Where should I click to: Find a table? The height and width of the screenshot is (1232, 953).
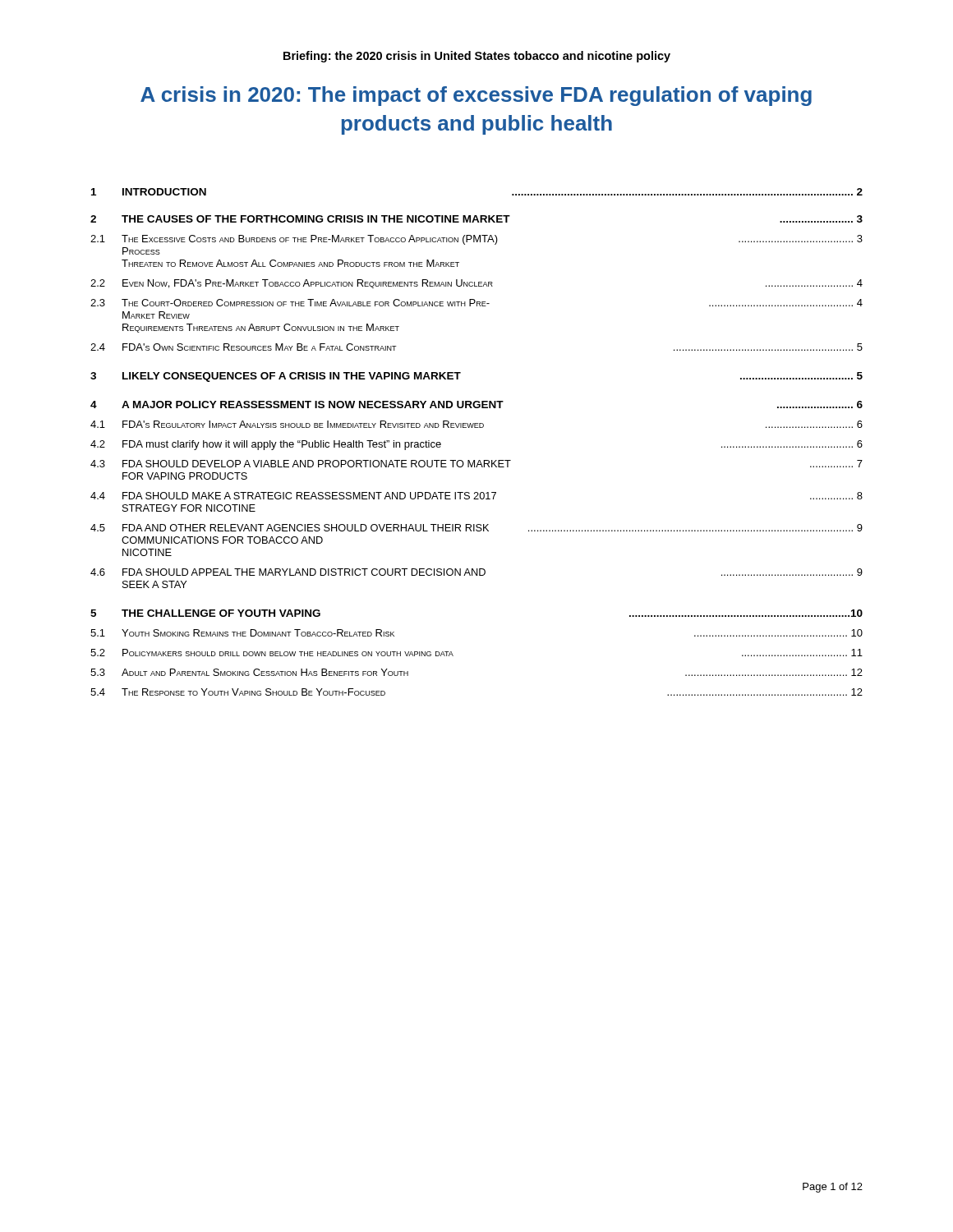click(x=476, y=438)
